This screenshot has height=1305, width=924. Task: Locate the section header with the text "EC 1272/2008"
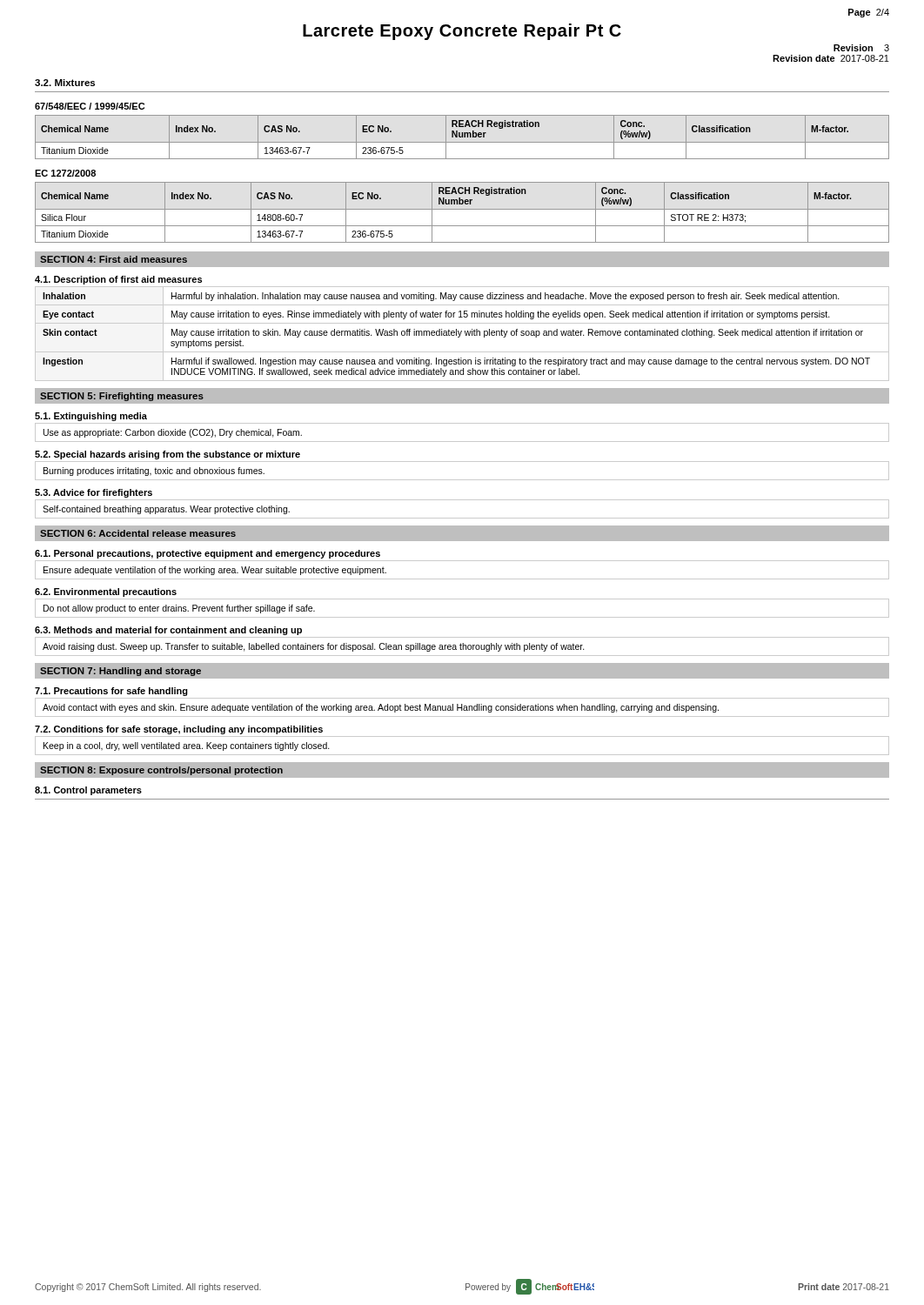coord(65,173)
